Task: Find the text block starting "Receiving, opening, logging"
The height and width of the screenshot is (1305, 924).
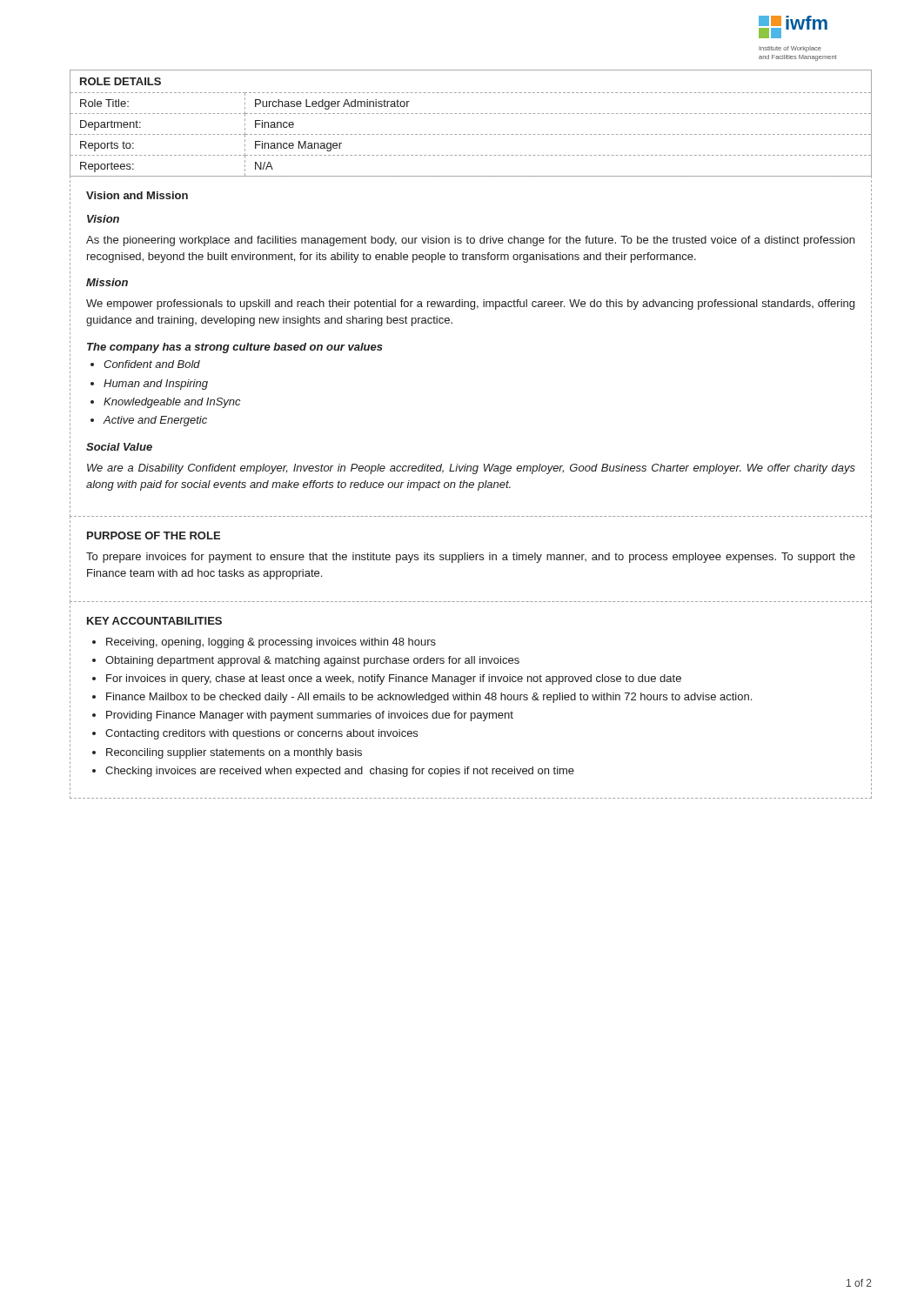Action: point(271,641)
